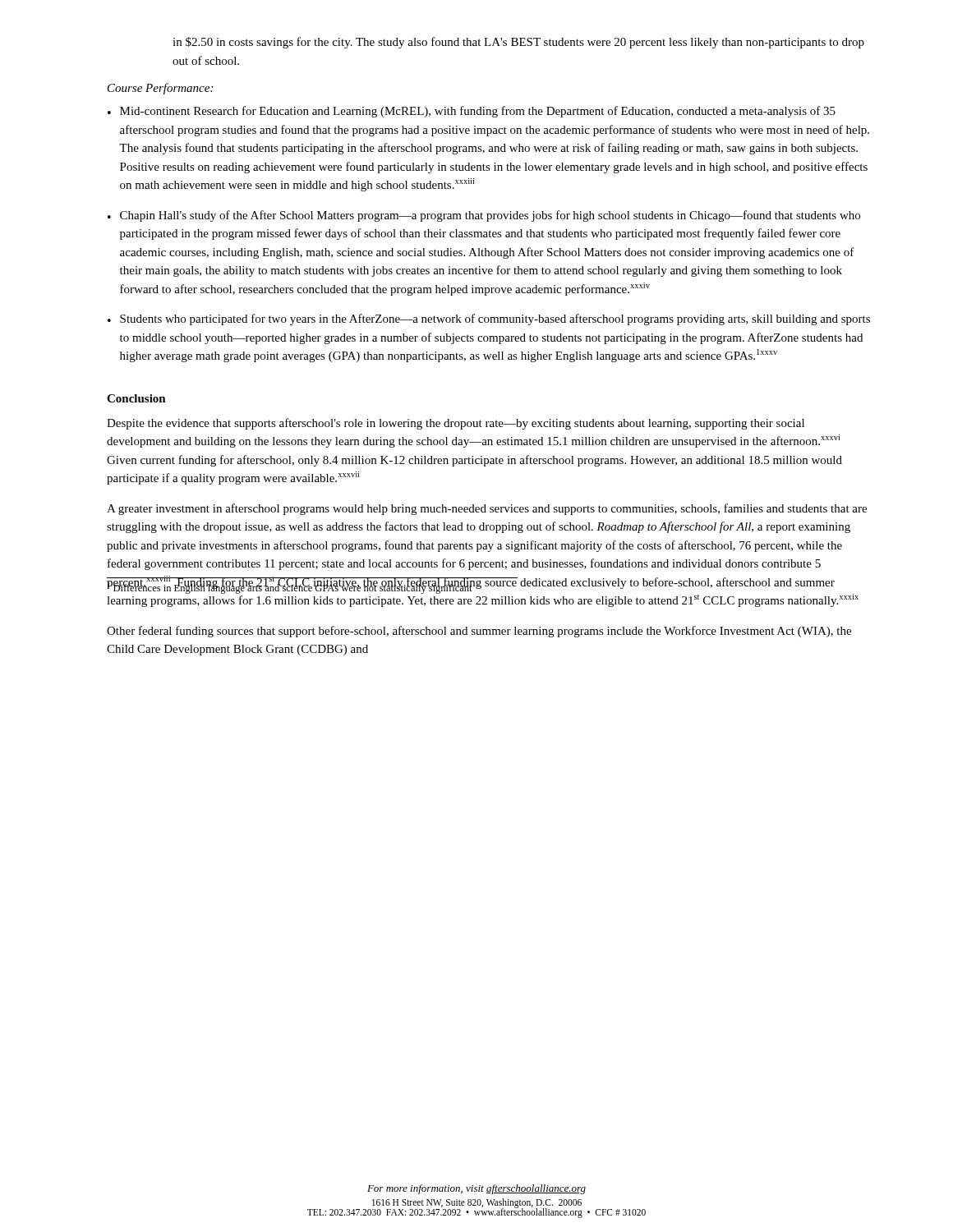The width and height of the screenshot is (953, 1232).
Task: Locate the text "Course Performance:"
Action: [160, 88]
